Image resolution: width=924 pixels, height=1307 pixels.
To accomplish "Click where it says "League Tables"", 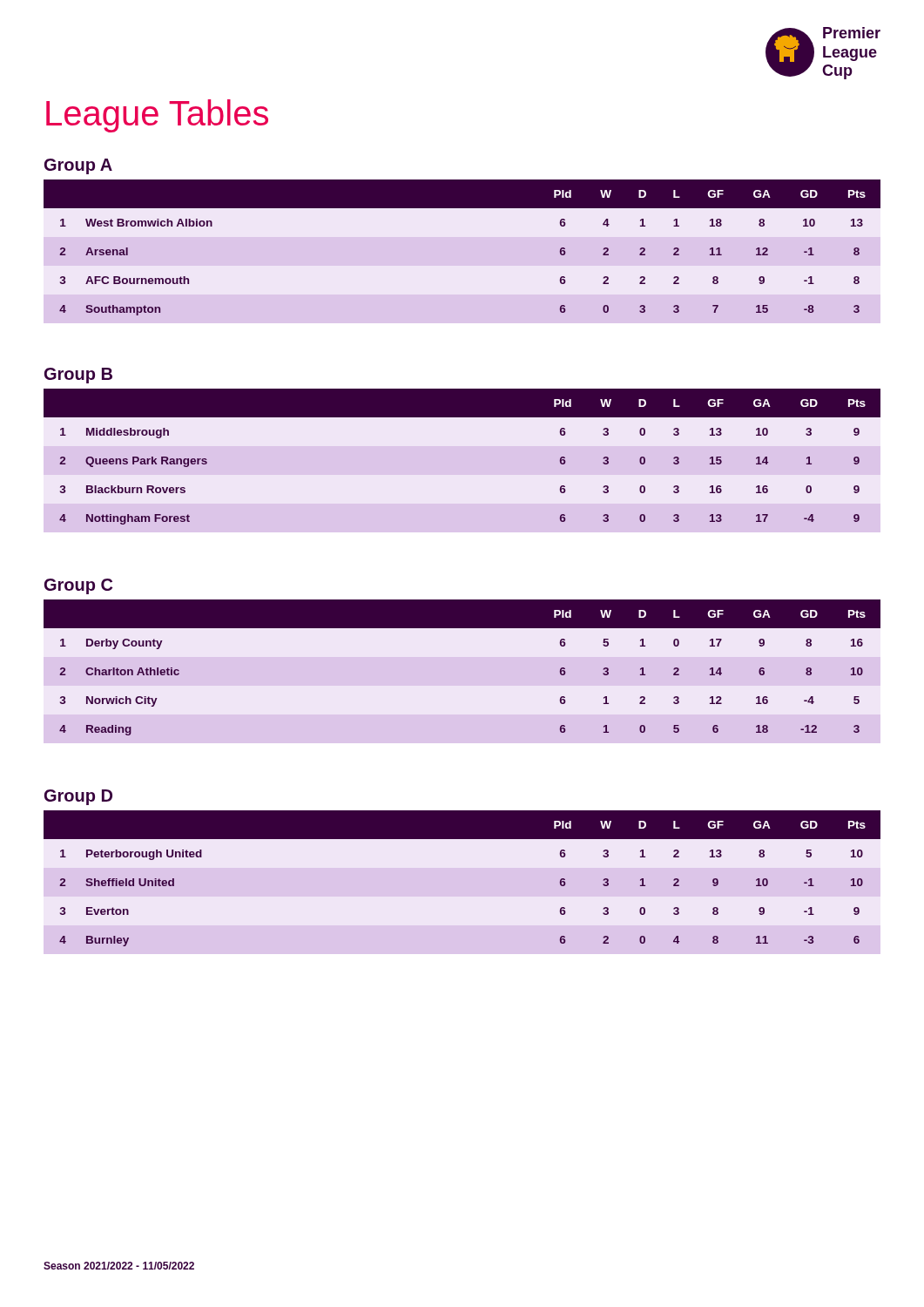I will [157, 113].
